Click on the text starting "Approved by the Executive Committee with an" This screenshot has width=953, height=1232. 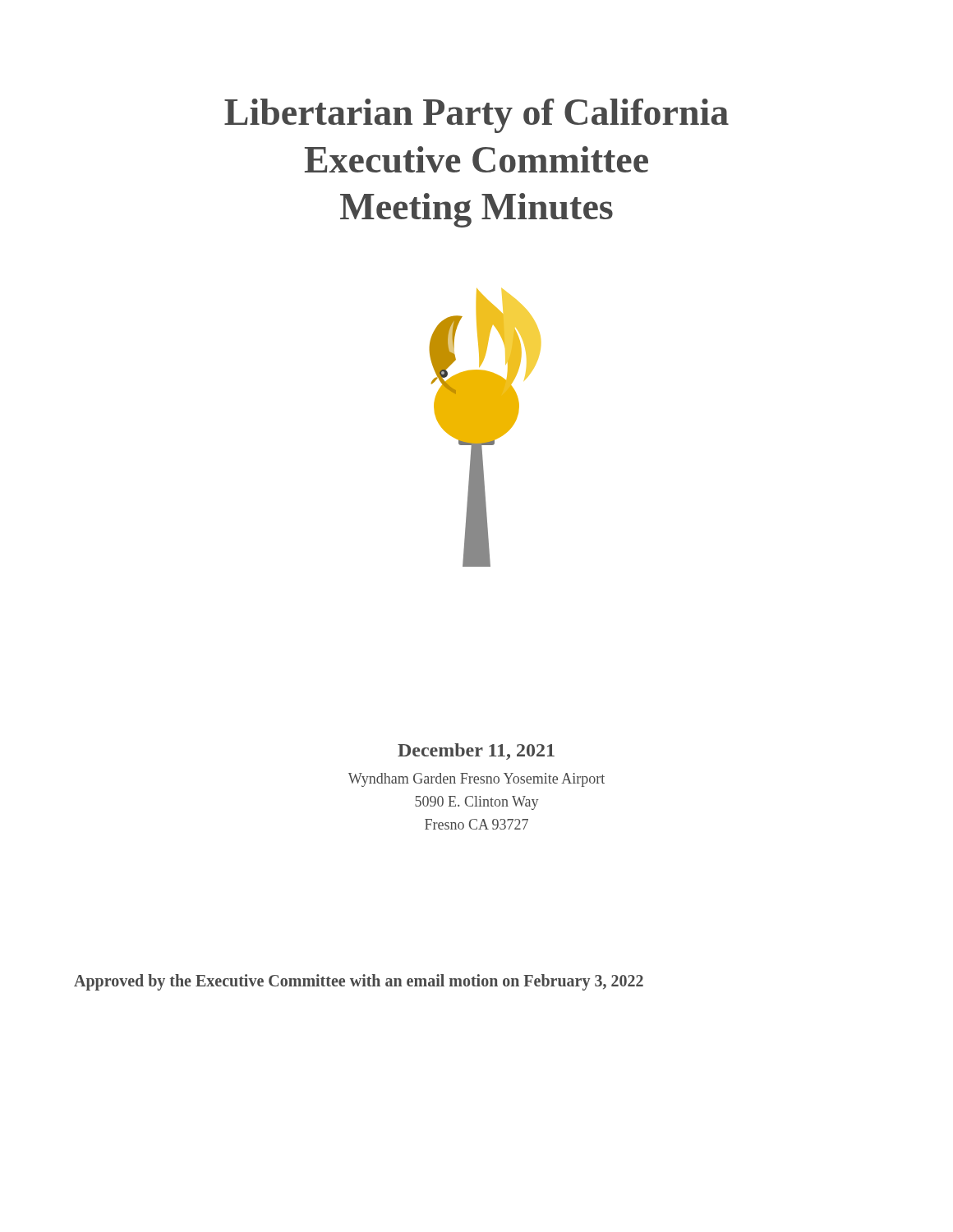[476, 981]
